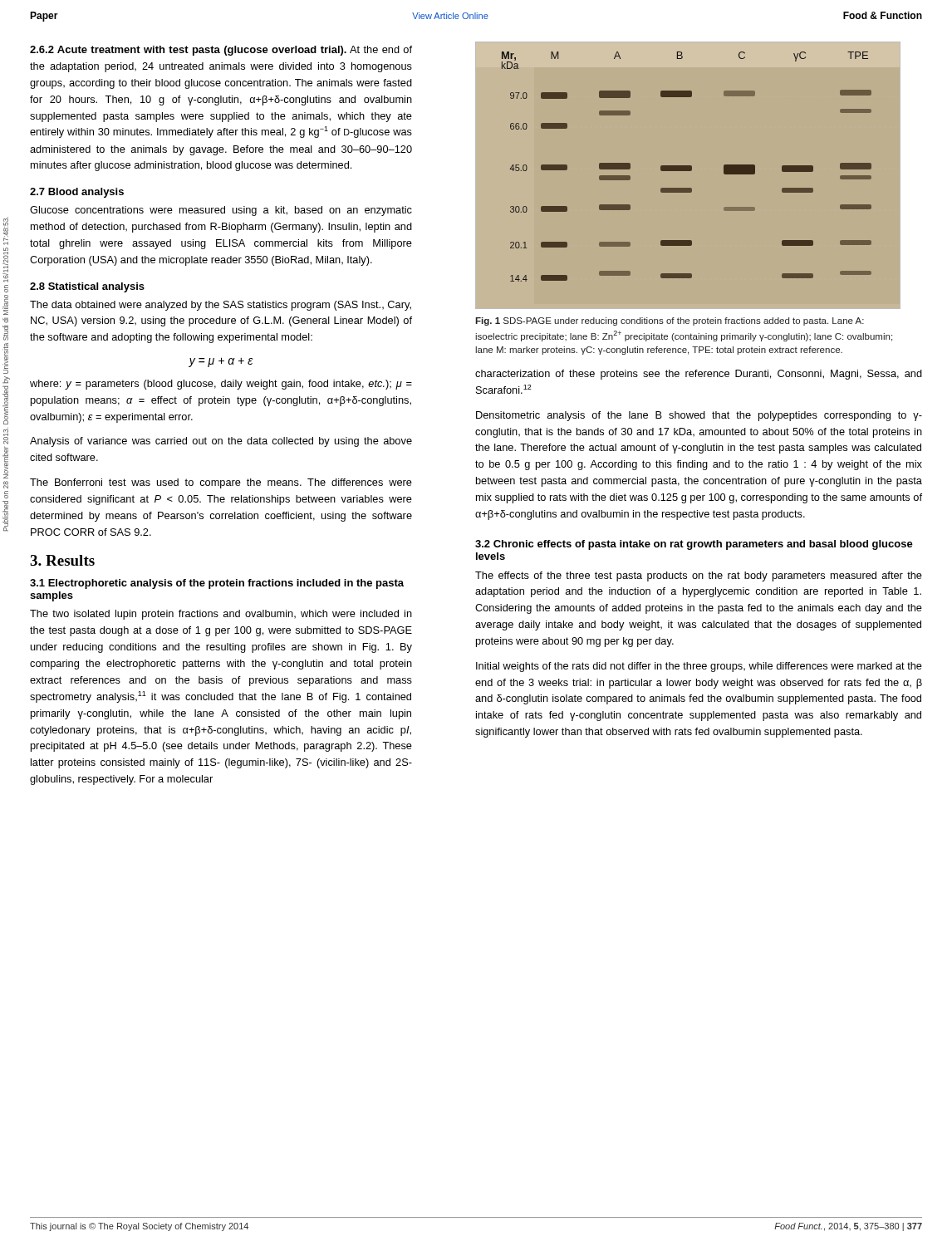Navigate to the region starting "The Bonferroni test was used to compare the"
Viewport: 952px width, 1246px height.
221,507
